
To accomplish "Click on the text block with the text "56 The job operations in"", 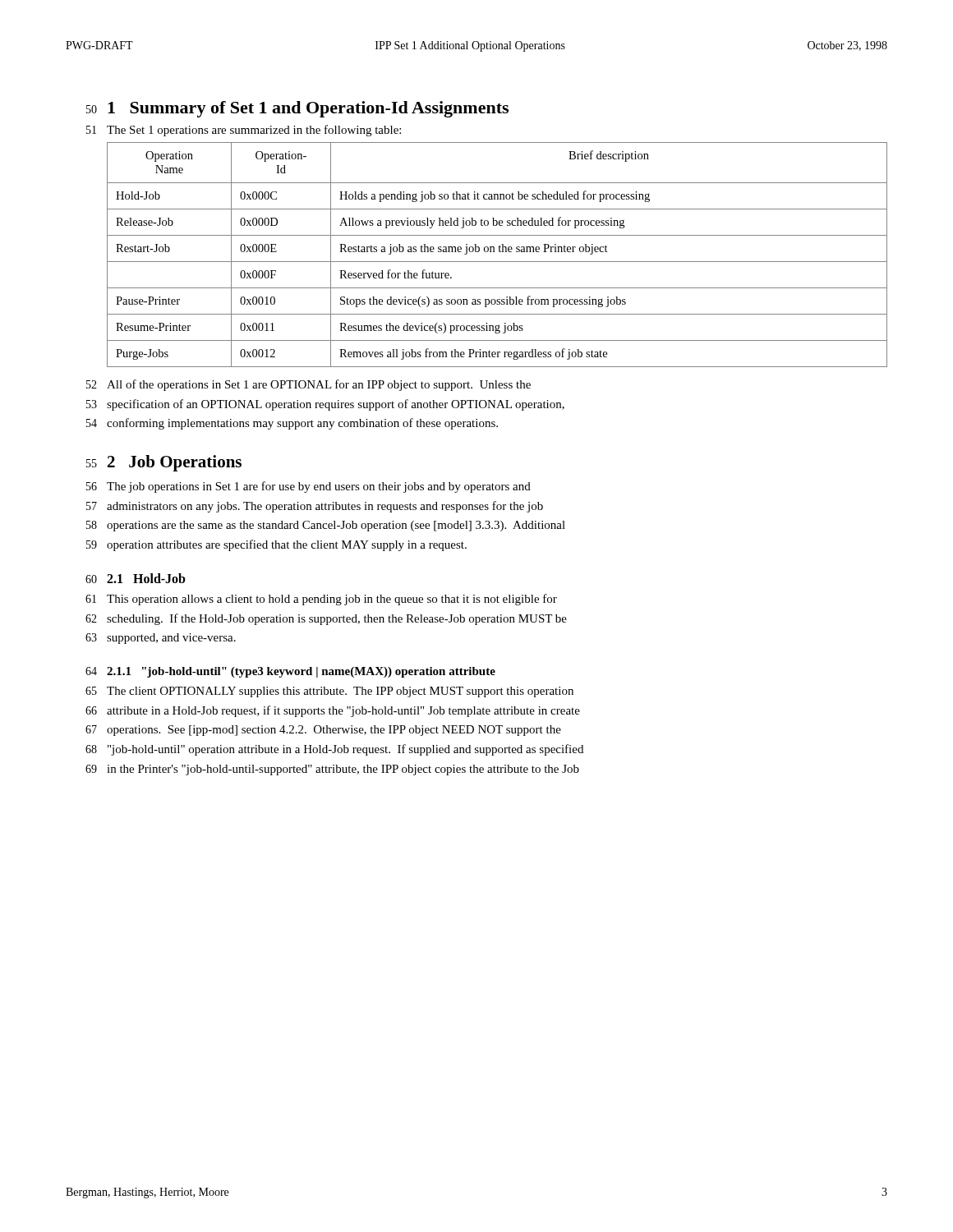I will (476, 516).
